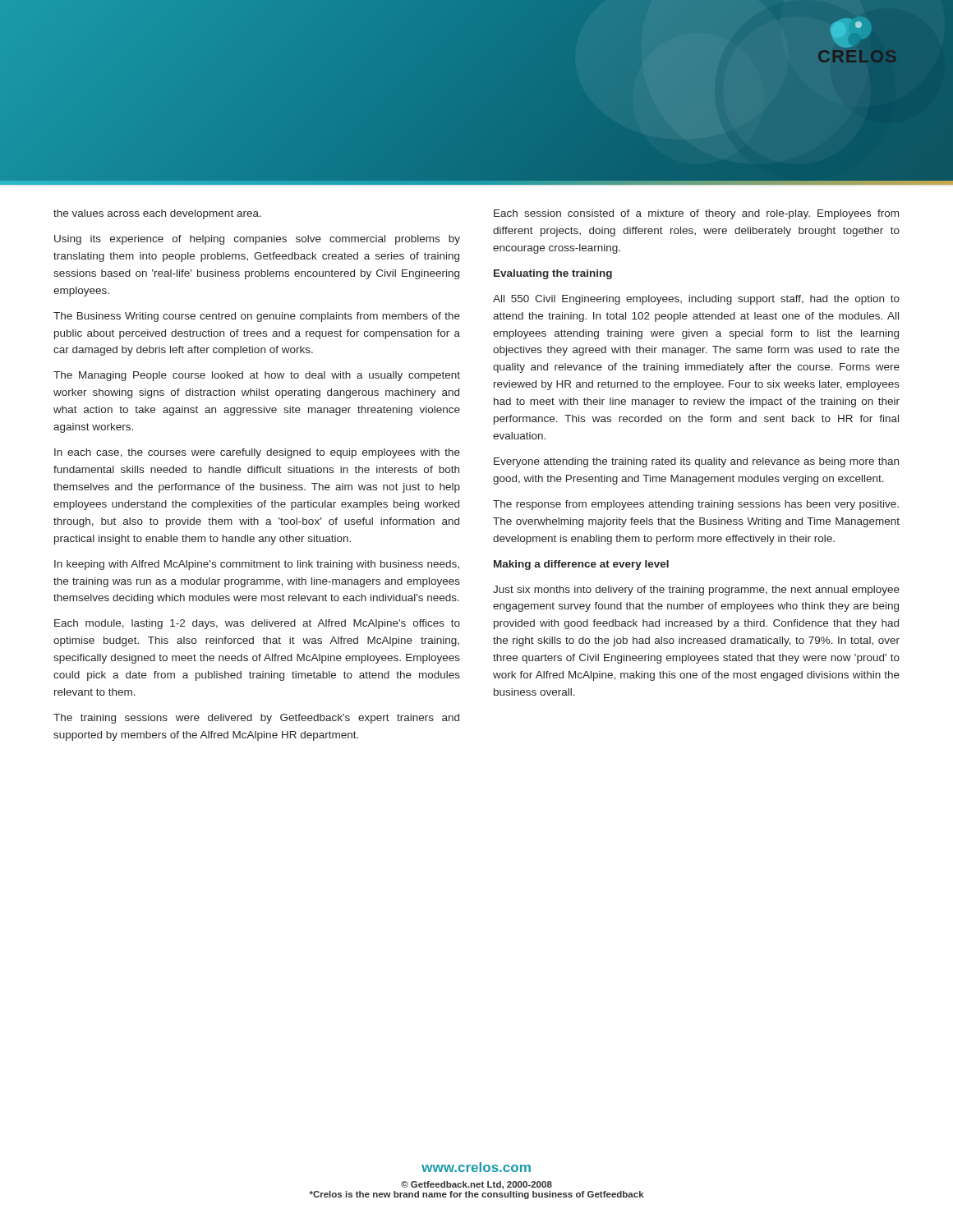Locate the block of text that opens with "The training sessions"
Screen dimensions: 1232x953
(x=257, y=727)
